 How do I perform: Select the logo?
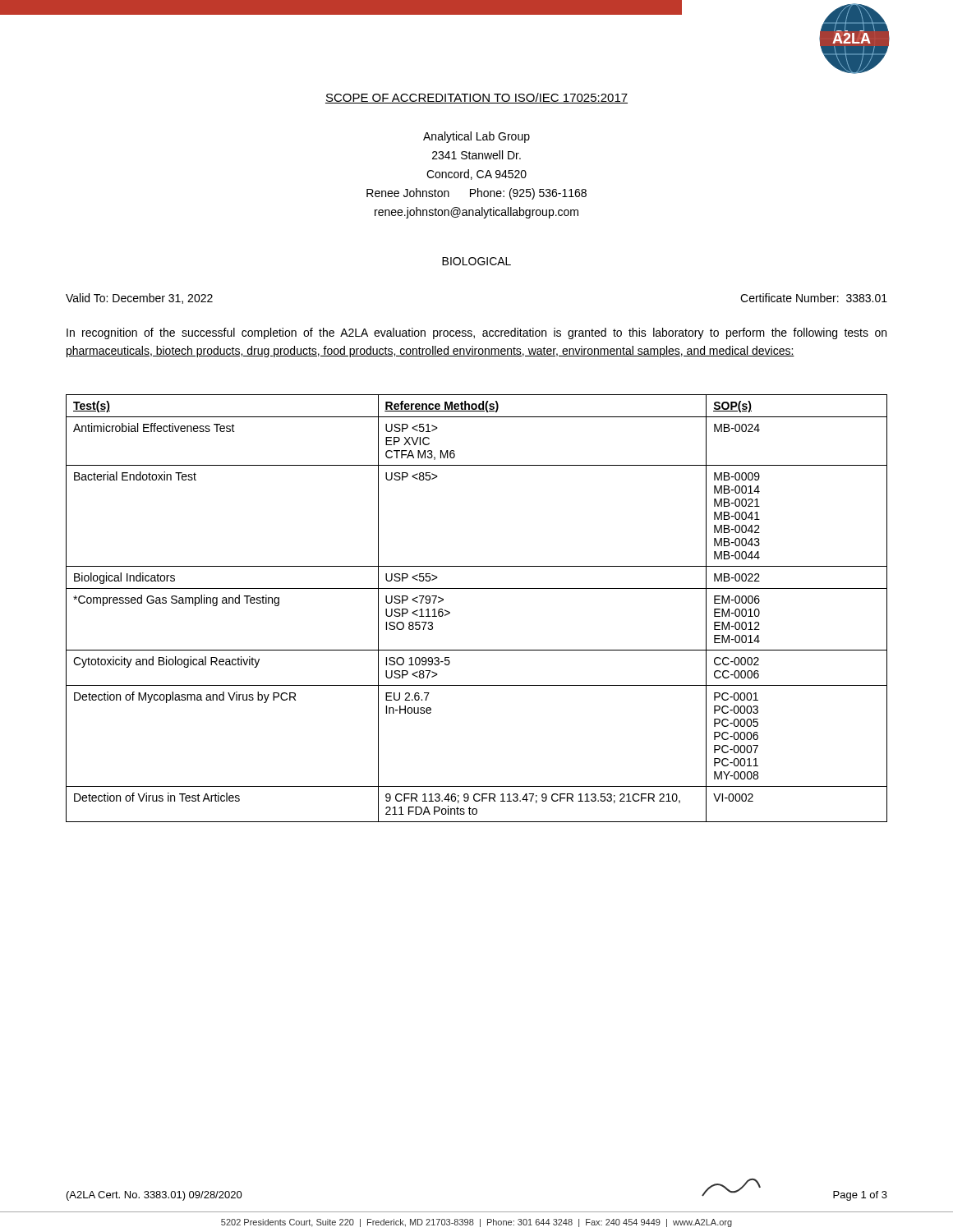[863, 39]
